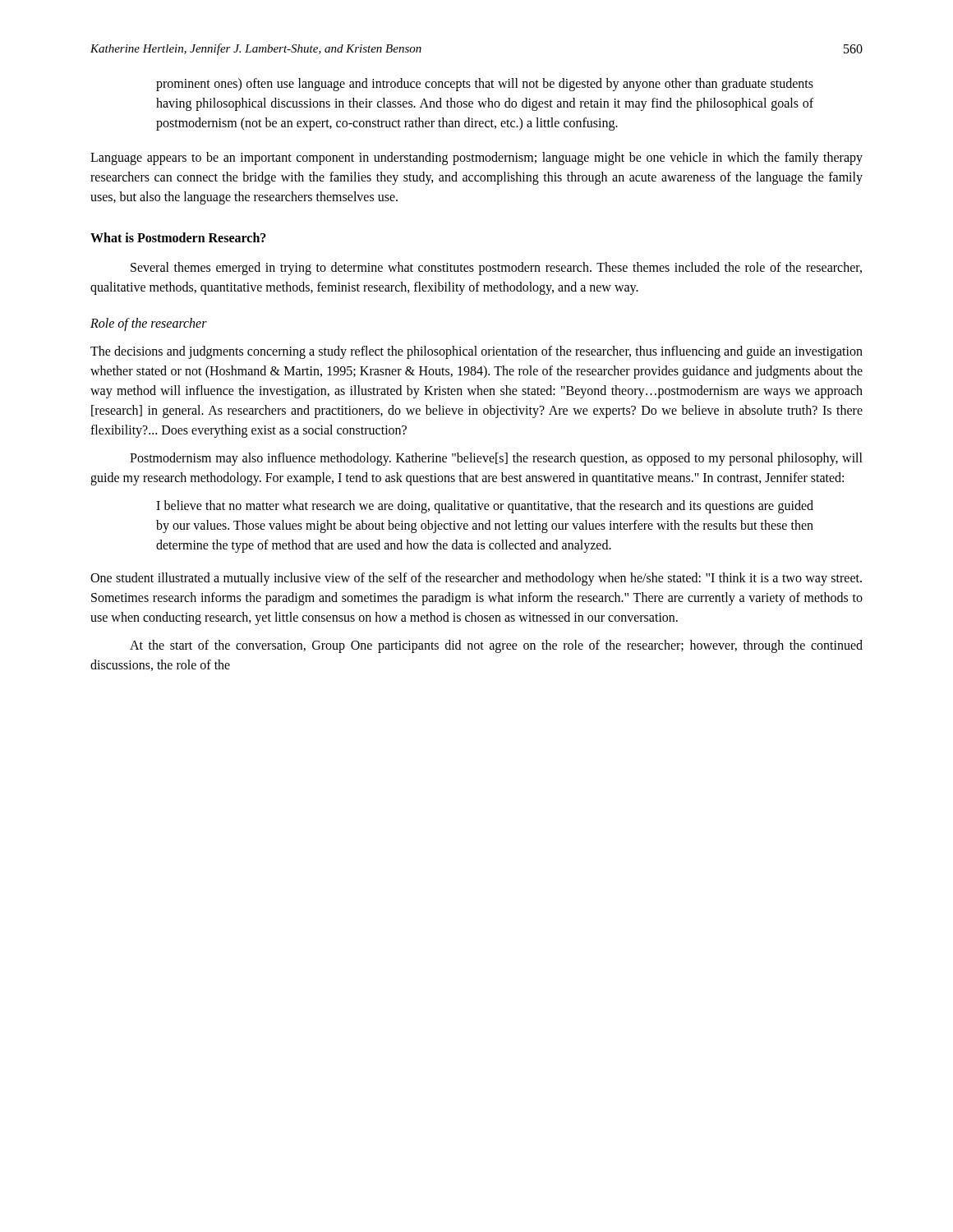Point to the block beginning "The decisions and judgments"

click(x=476, y=391)
